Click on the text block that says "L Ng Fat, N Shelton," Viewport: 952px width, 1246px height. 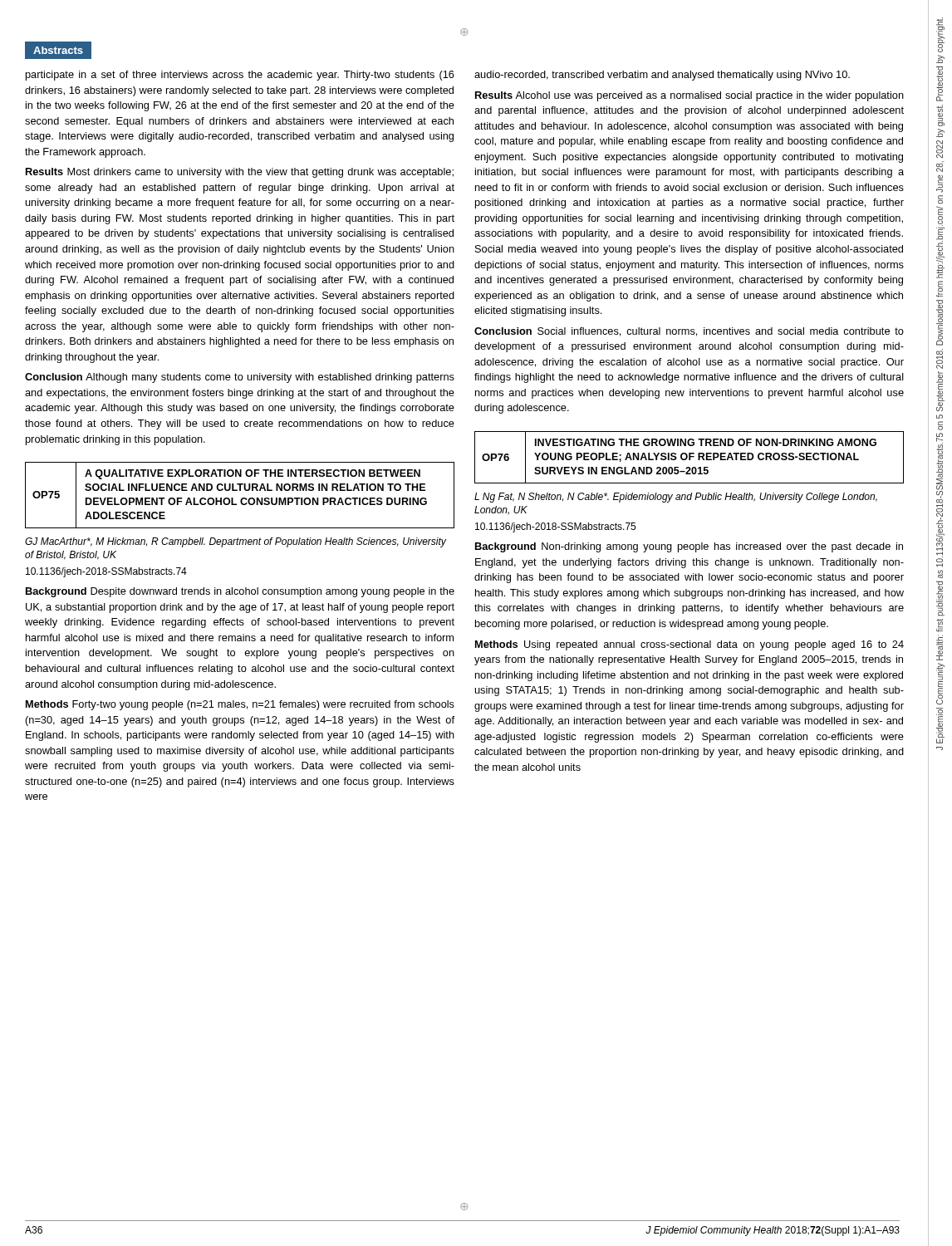coord(676,503)
